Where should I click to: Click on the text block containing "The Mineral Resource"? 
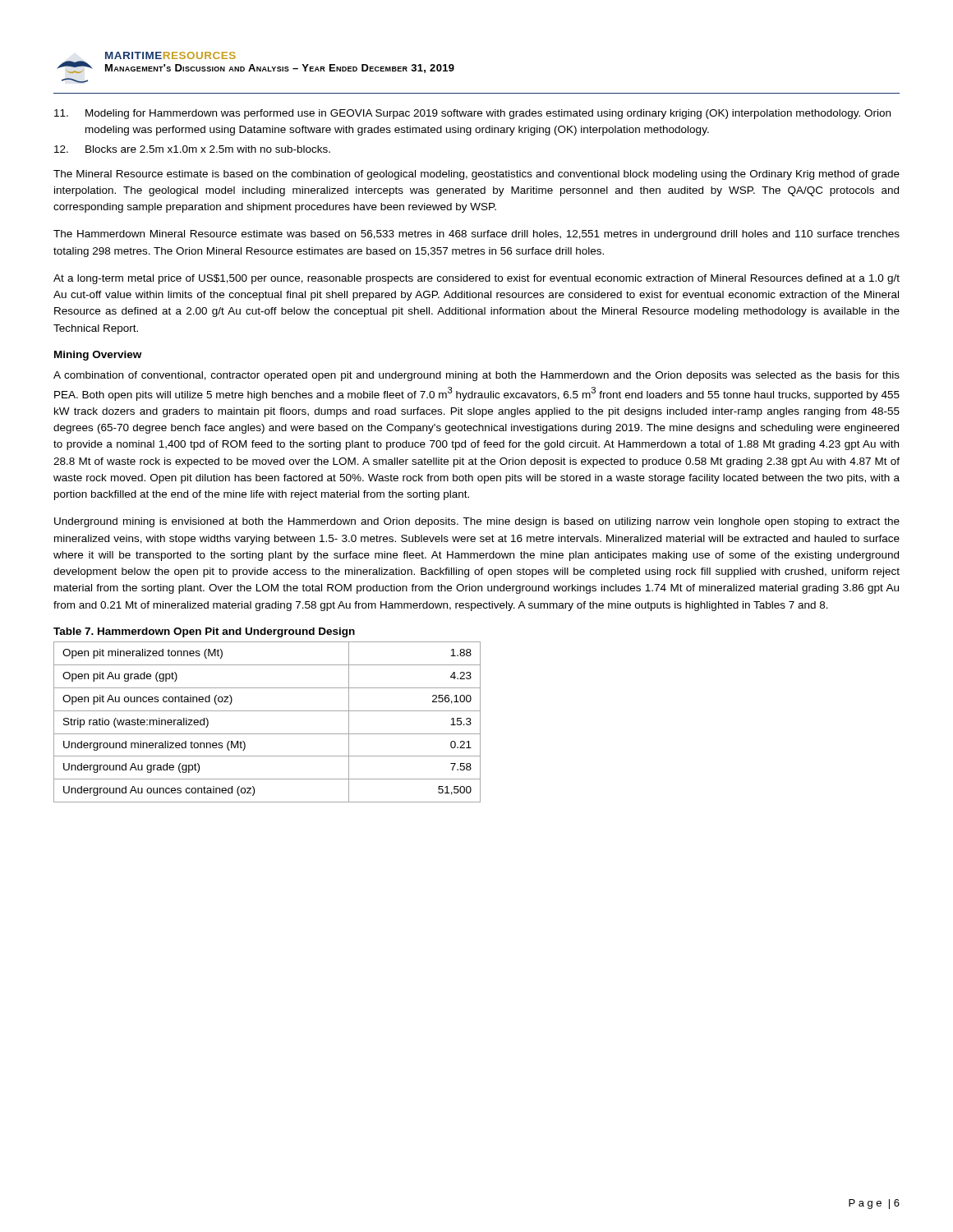tap(476, 190)
